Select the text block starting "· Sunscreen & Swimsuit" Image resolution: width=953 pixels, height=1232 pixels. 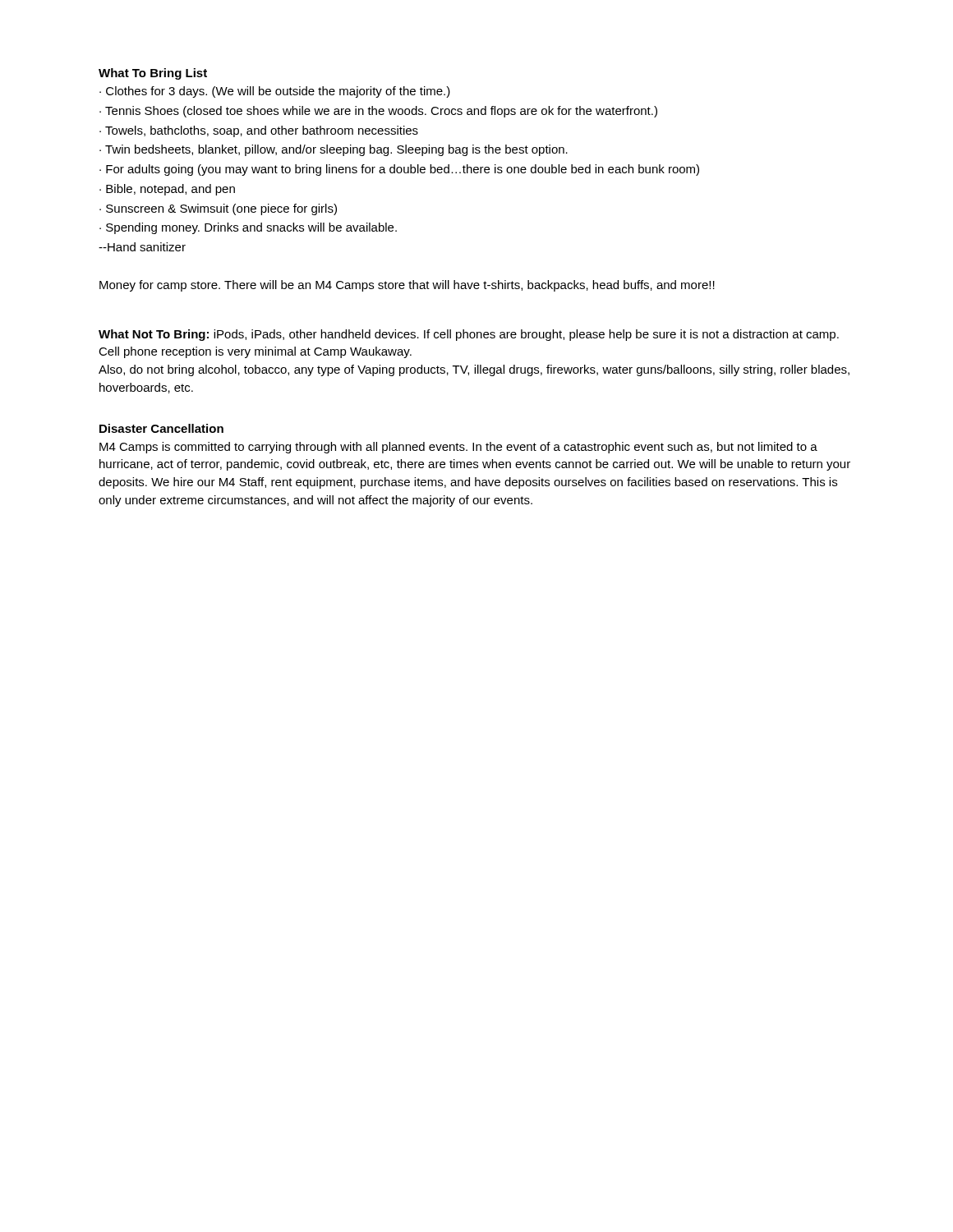(218, 208)
